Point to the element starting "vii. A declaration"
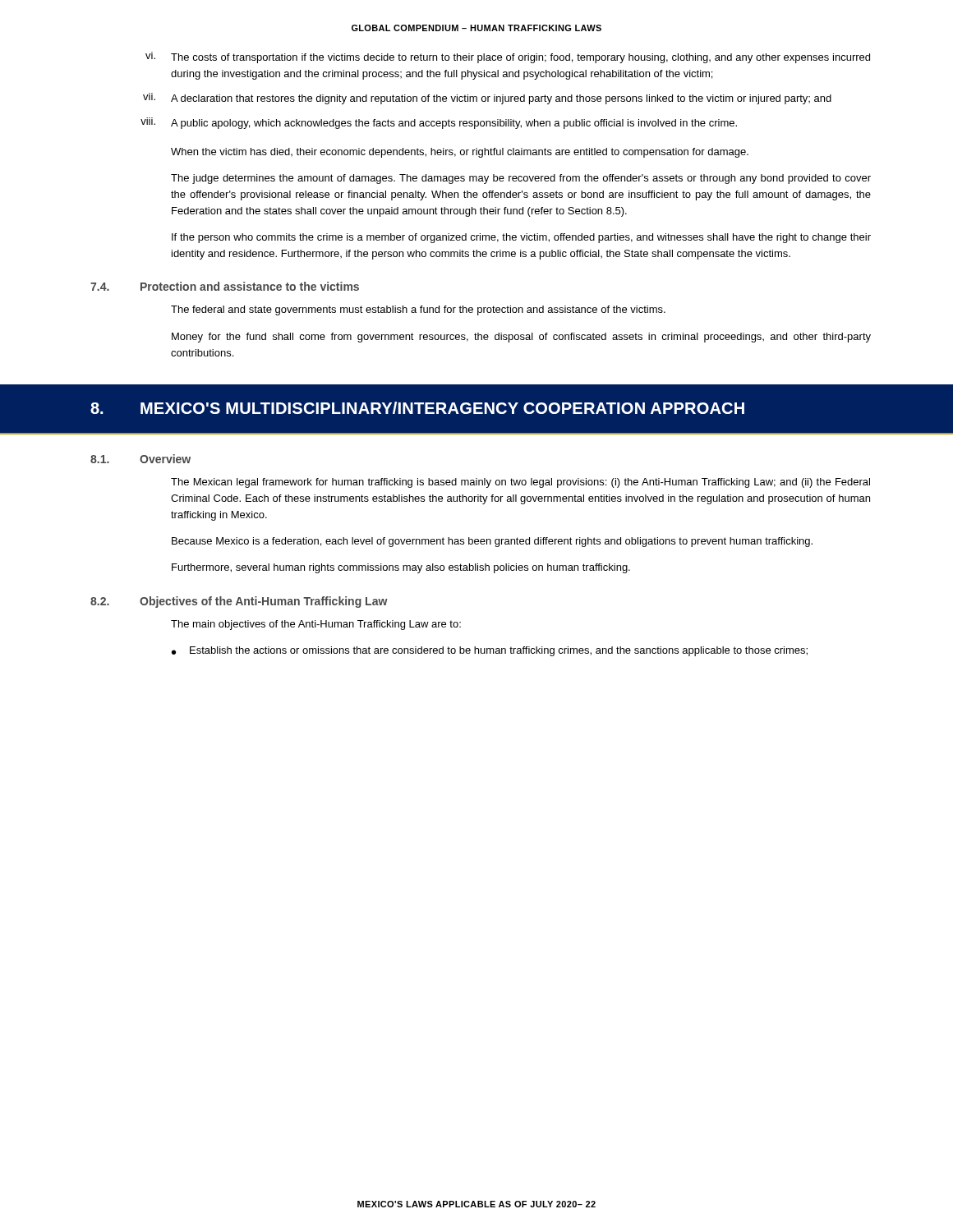The height and width of the screenshot is (1232, 953). point(481,99)
